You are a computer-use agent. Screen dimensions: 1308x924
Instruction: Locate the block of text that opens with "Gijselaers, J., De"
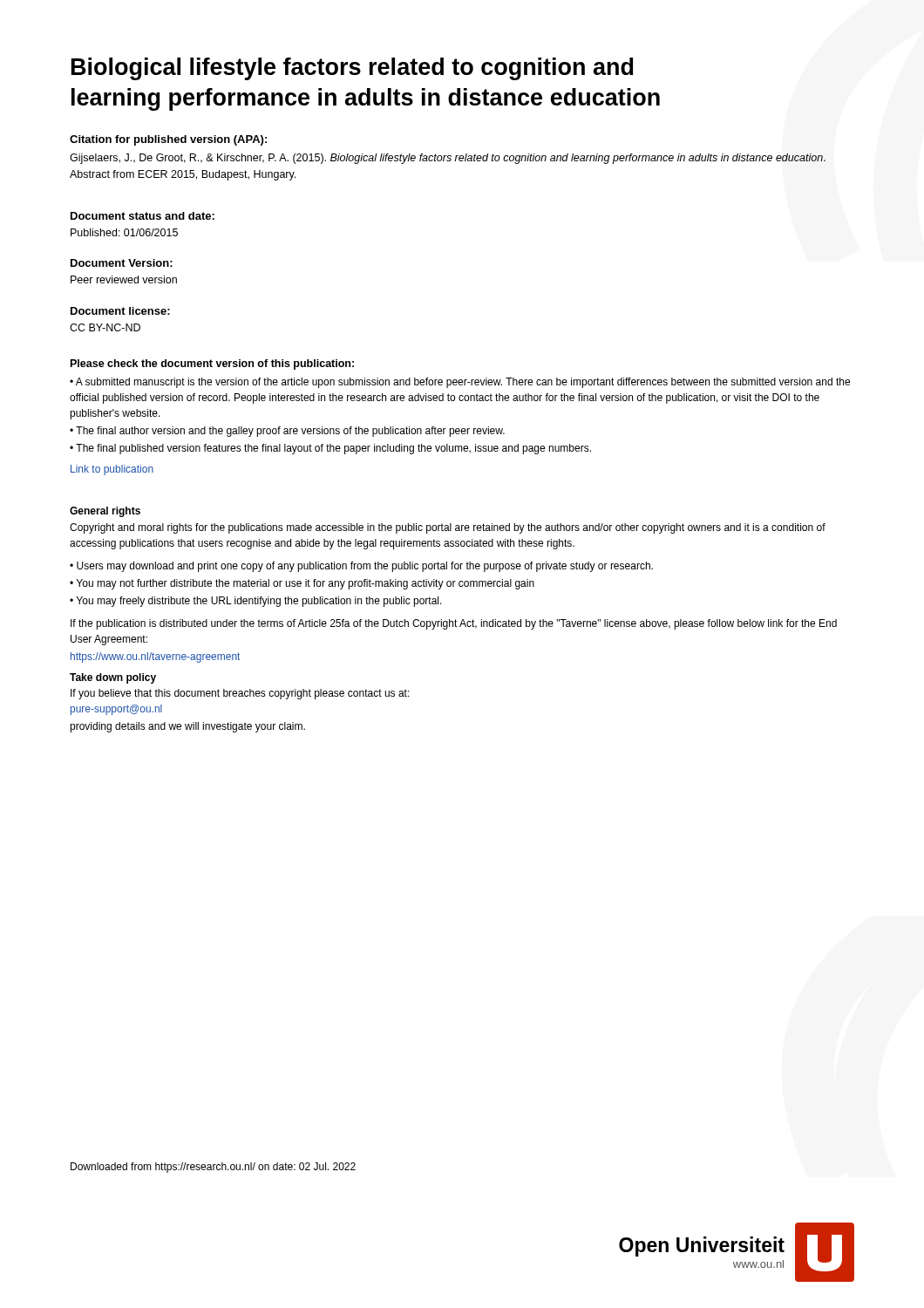click(448, 166)
